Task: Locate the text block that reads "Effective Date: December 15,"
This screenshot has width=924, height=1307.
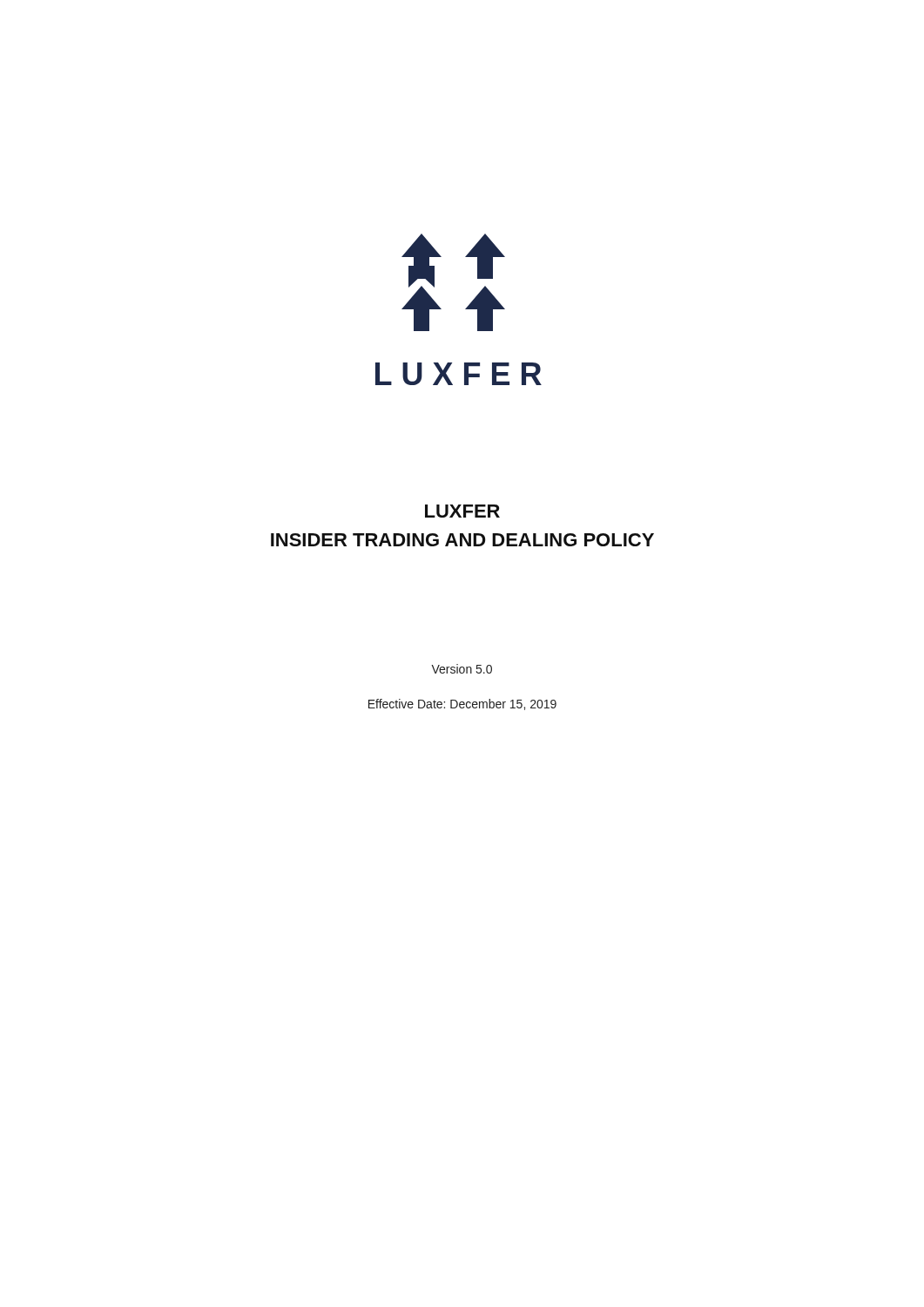Action: point(462,704)
